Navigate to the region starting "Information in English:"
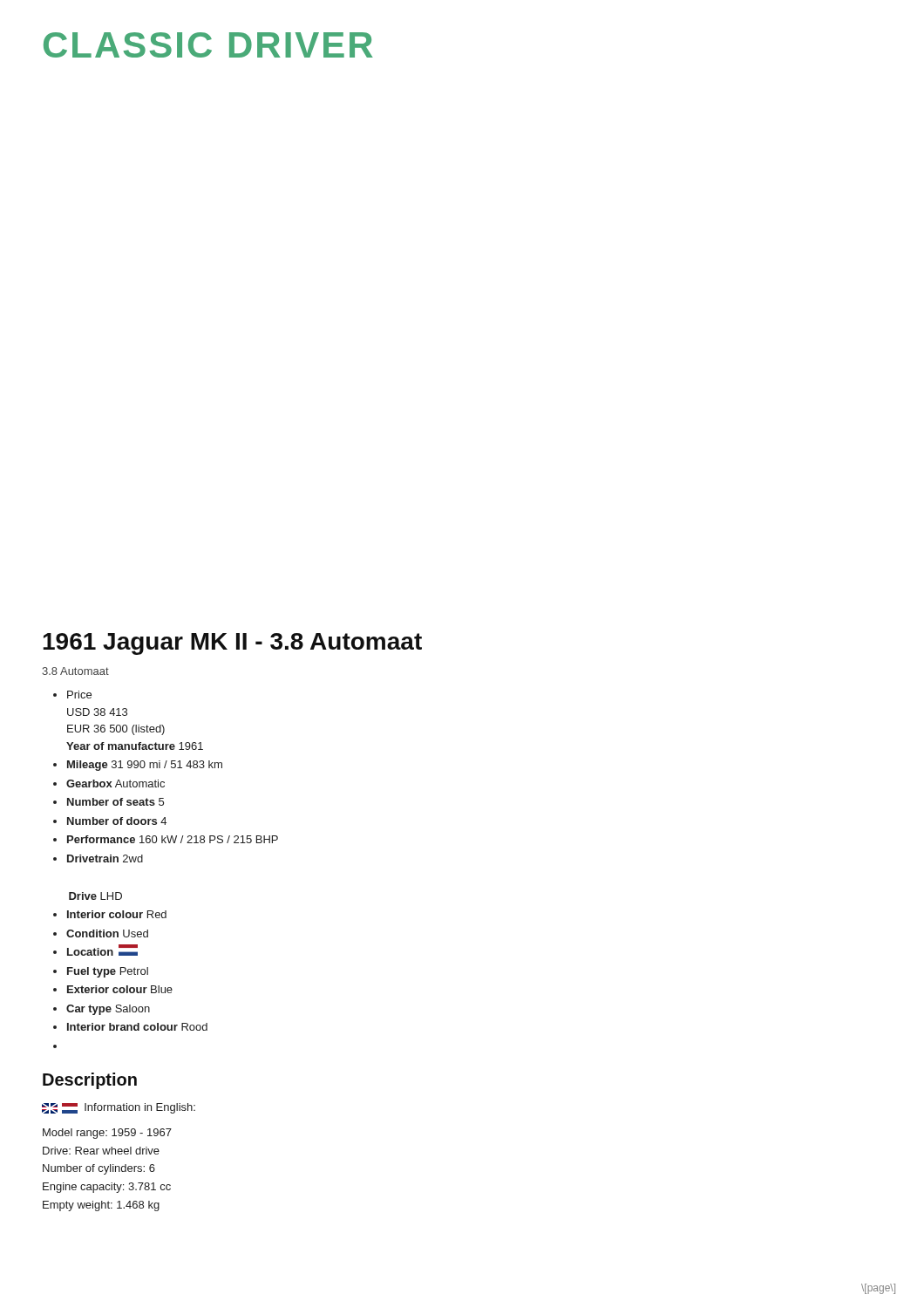The width and height of the screenshot is (924, 1308). click(x=119, y=1108)
